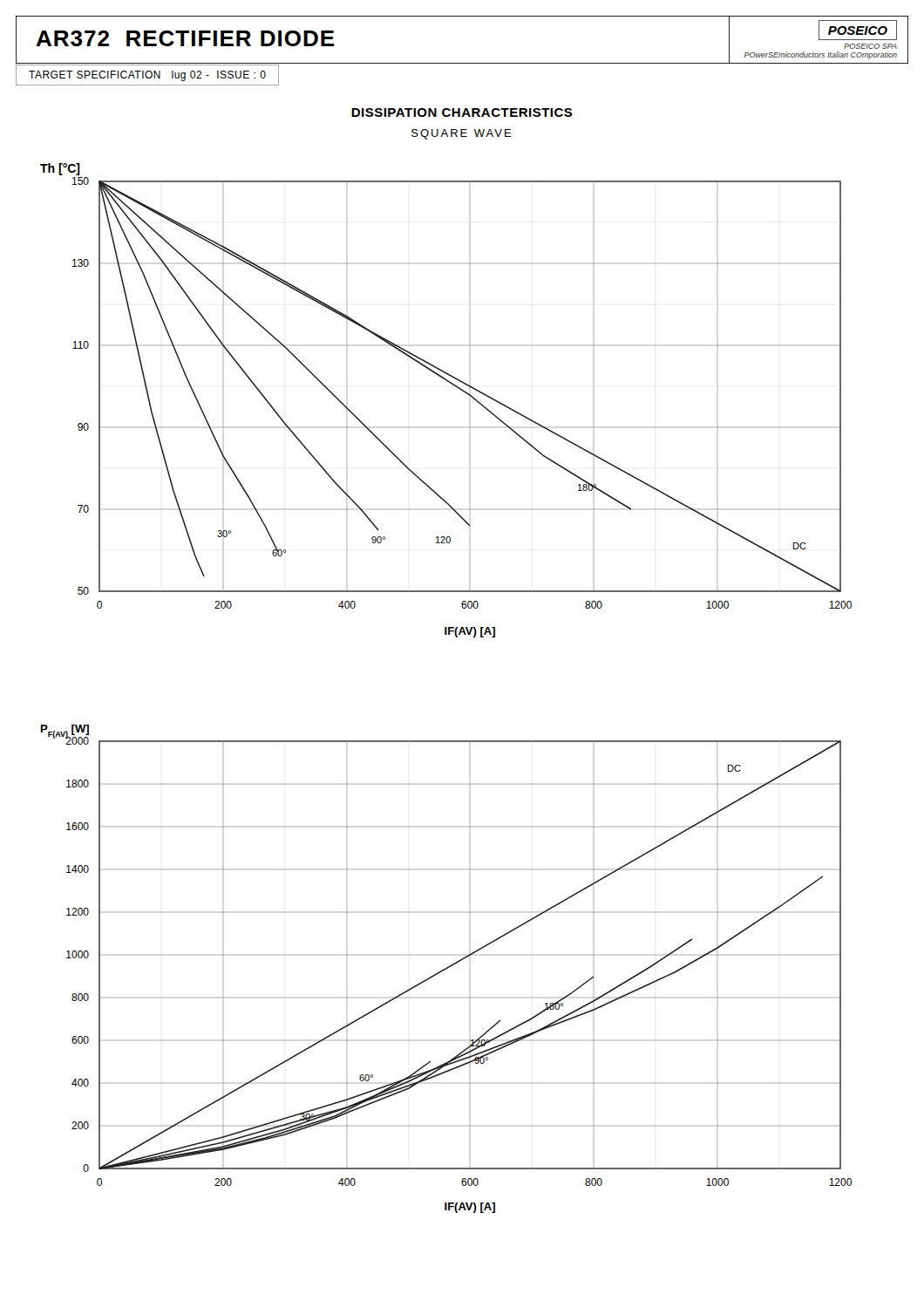This screenshot has width=924, height=1308.
Task: Select the block starting "DISSIPATION CHARACTERISTICS"
Action: click(x=462, y=112)
